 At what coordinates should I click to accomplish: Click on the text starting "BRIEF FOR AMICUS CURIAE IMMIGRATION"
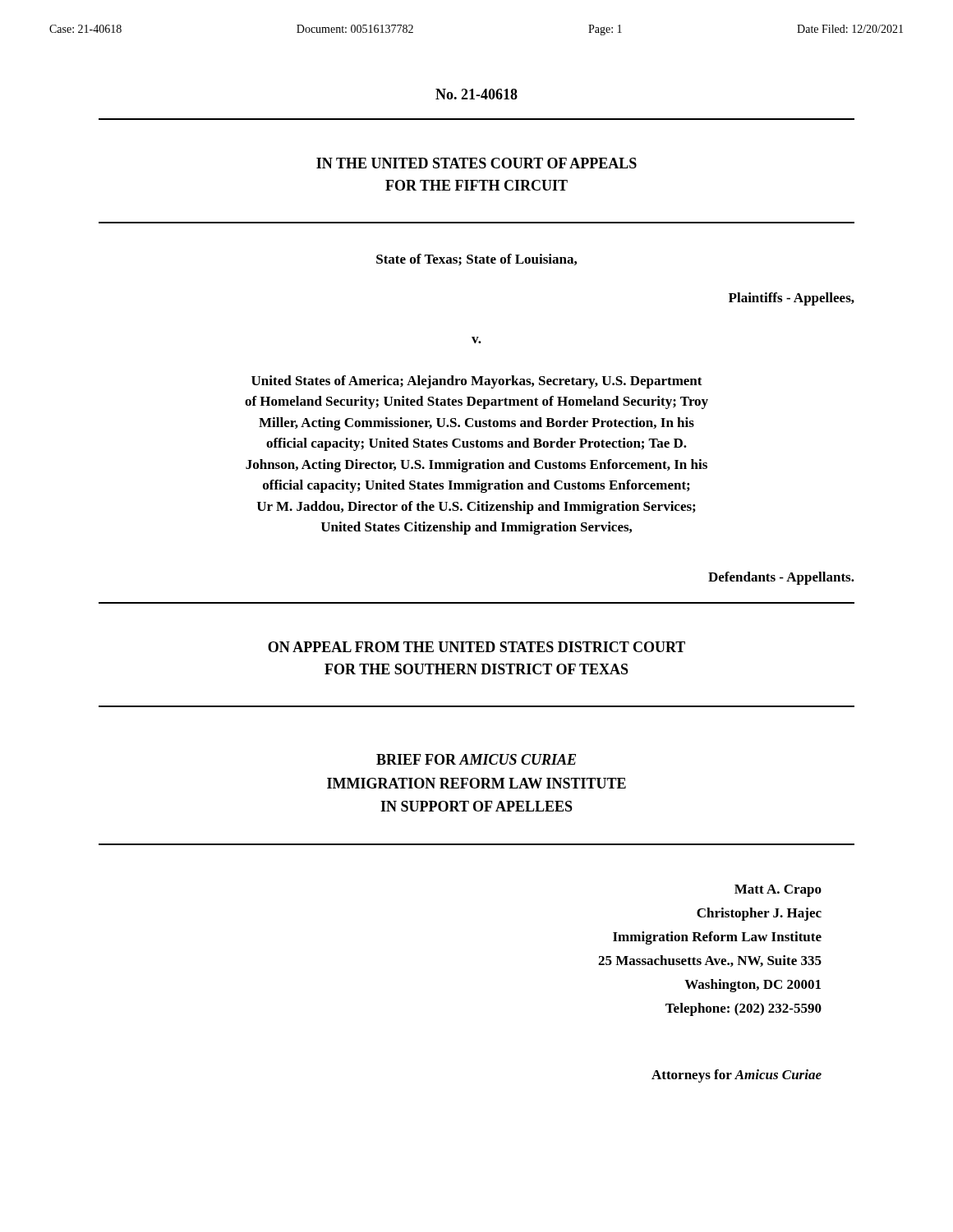click(x=476, y=783)
